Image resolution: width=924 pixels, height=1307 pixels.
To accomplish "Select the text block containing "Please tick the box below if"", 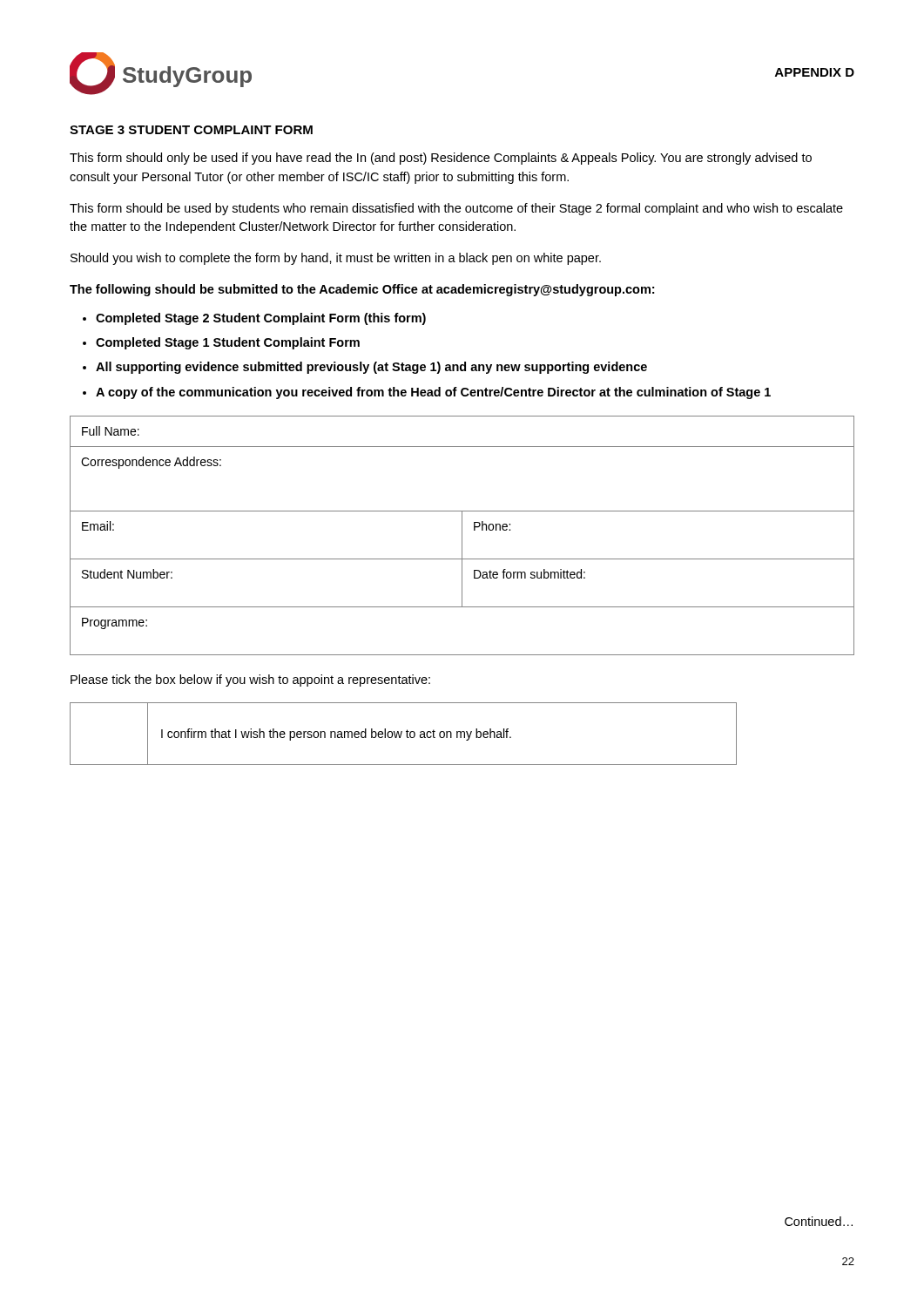I will 250,680.
